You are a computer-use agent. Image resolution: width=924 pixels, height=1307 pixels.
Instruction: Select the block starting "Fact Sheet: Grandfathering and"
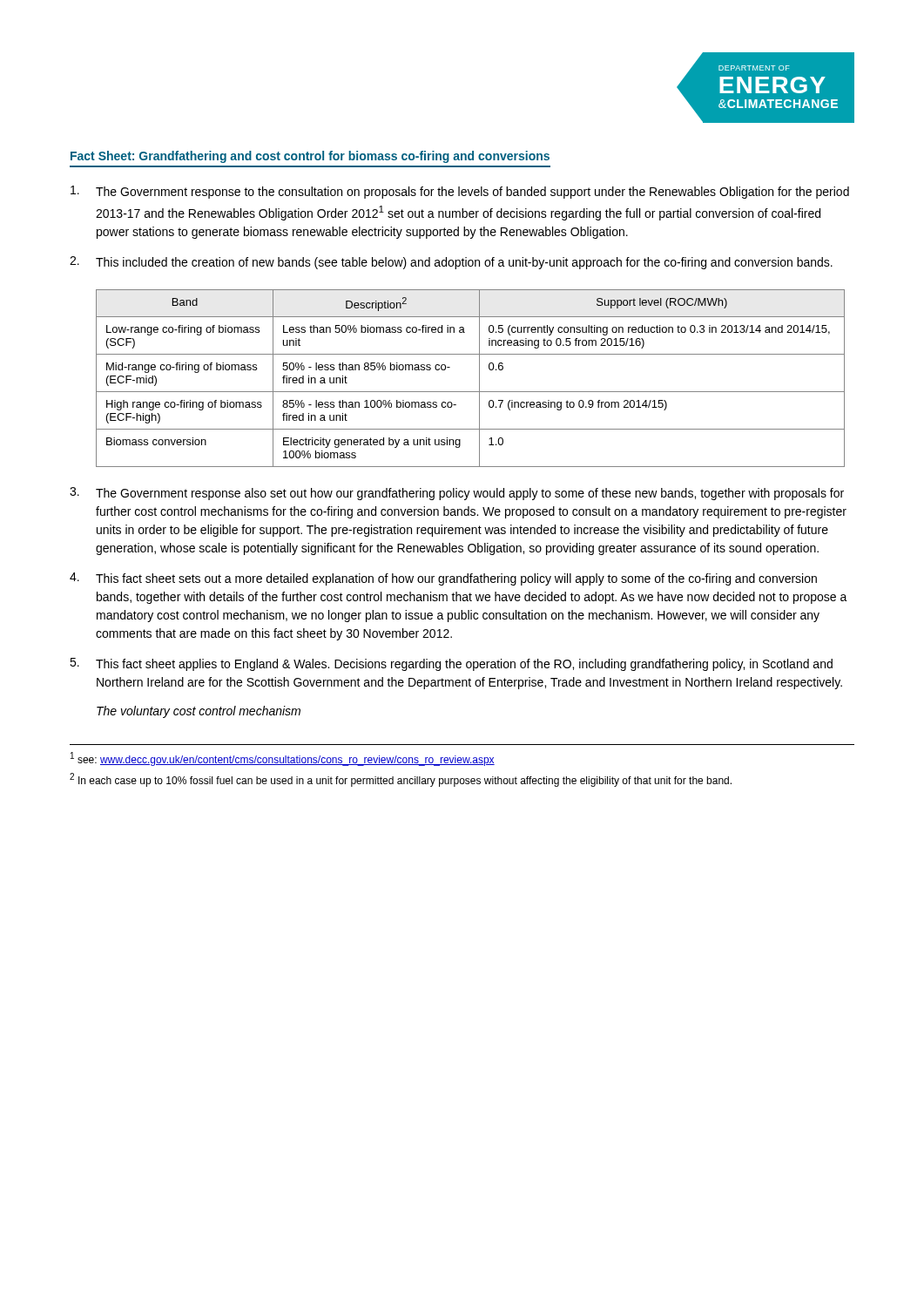pos(310,158)
